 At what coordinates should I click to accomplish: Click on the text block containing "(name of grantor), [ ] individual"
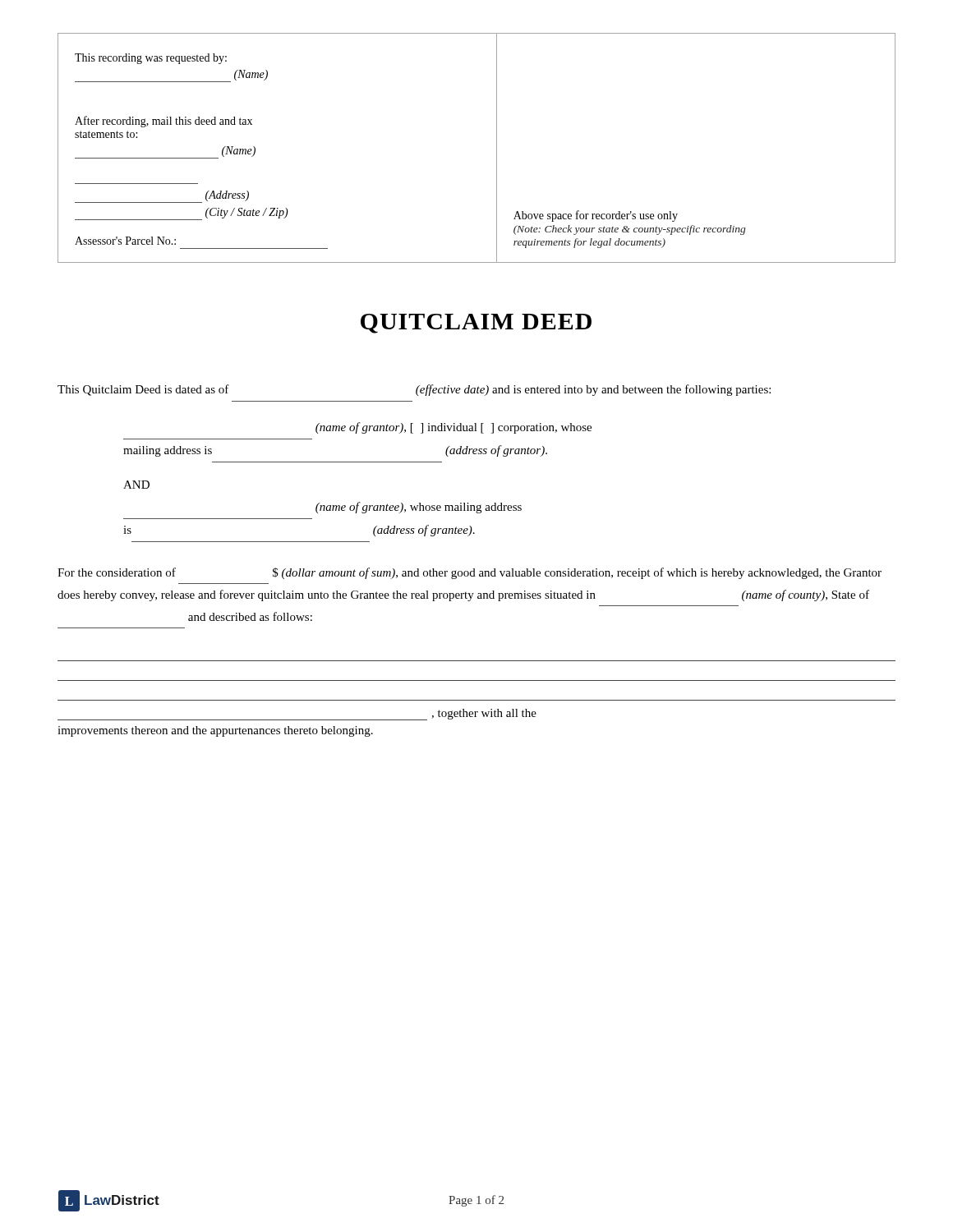tap(358, 439)
